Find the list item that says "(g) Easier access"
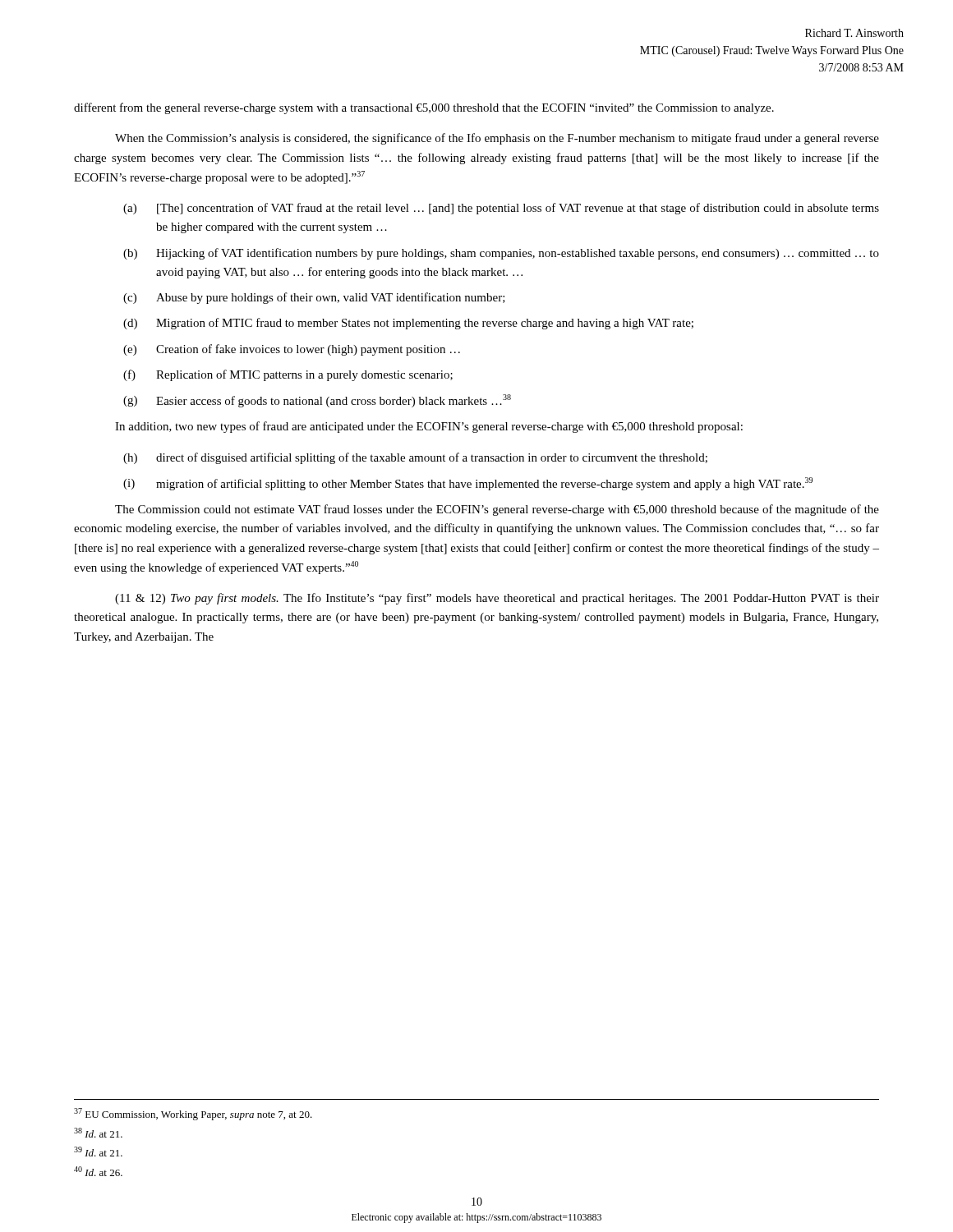 (x=518, y=401)
